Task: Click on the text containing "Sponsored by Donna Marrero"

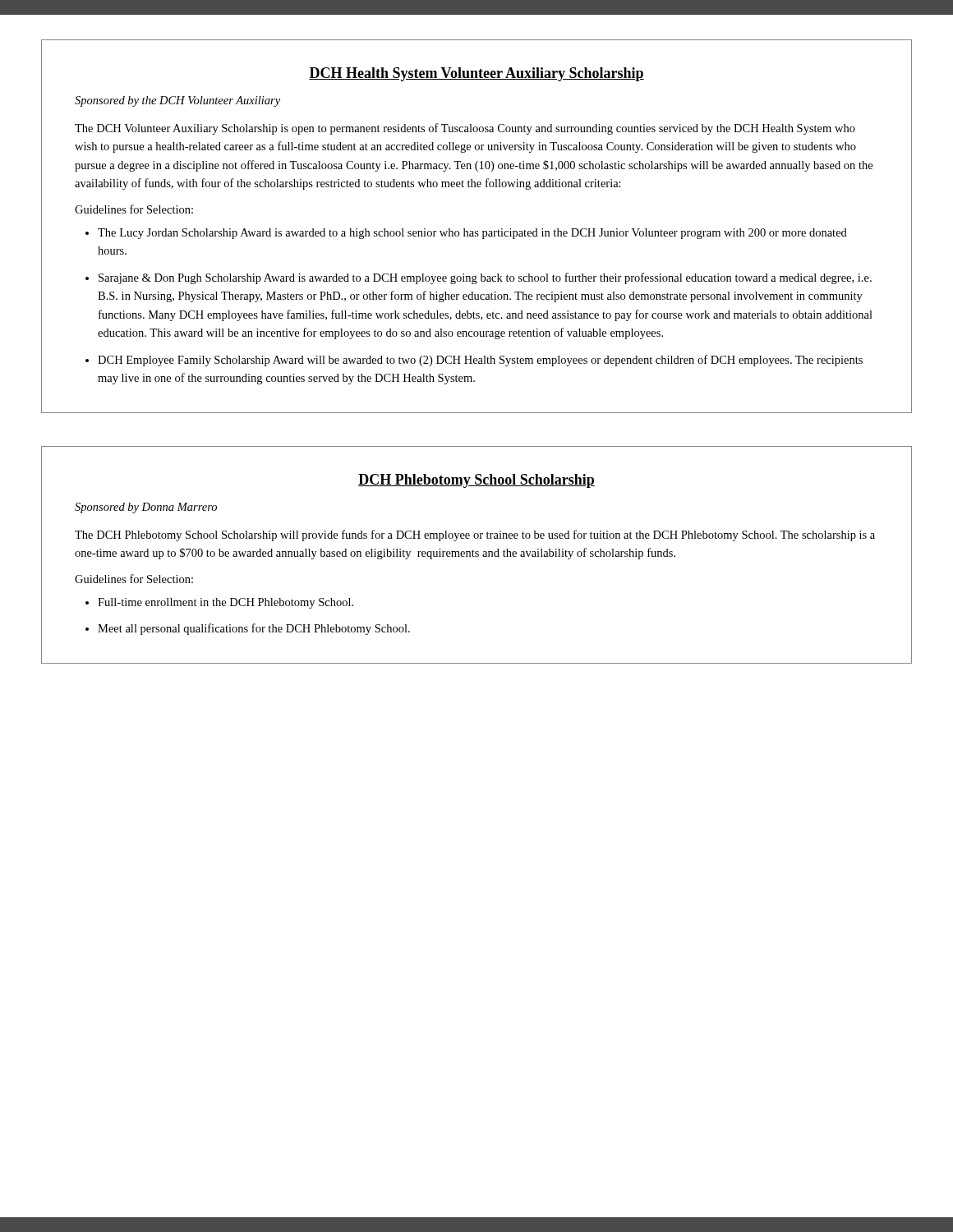Action: coord(146,506)
